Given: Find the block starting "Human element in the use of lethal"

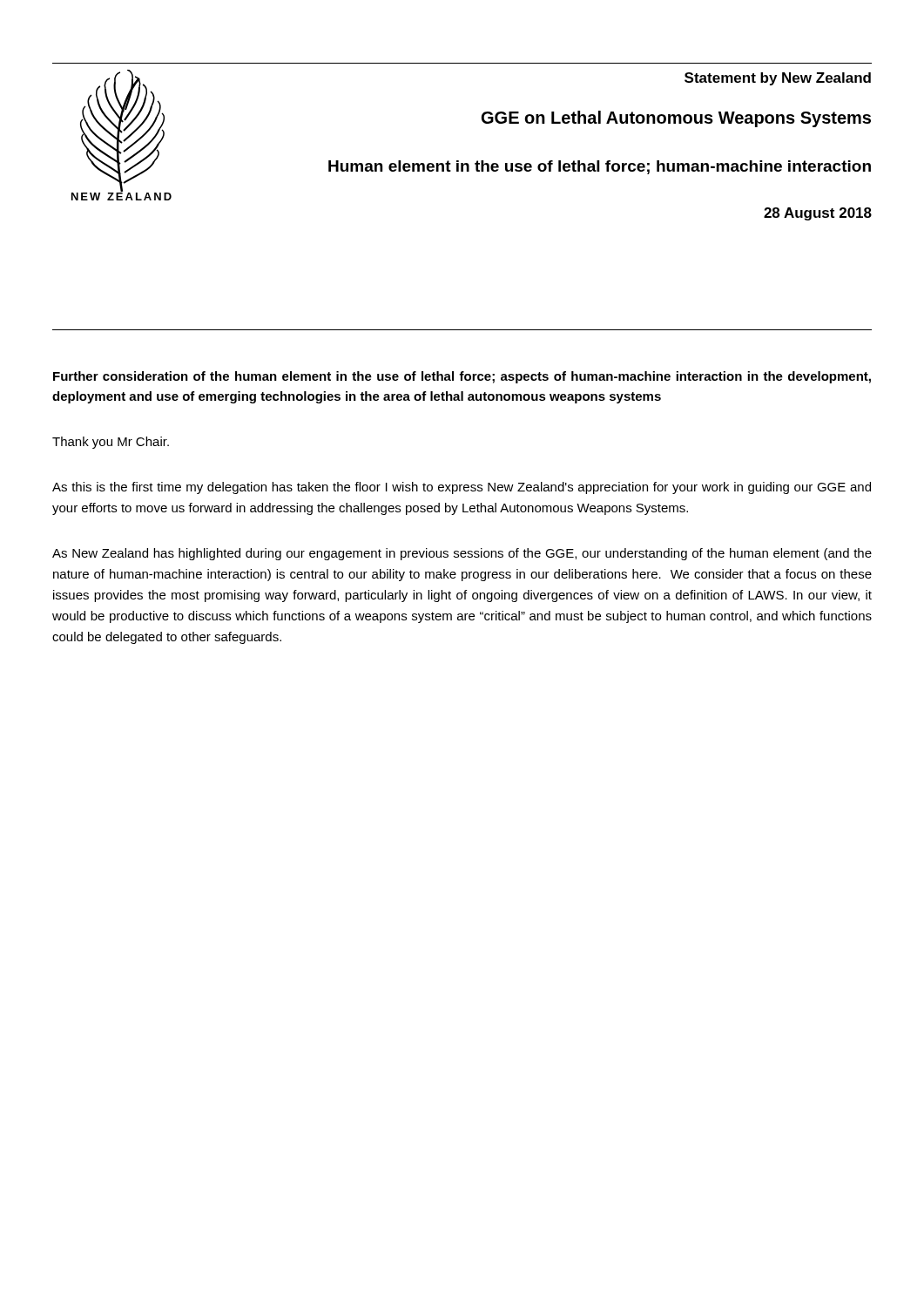Looking at the screenshot, I should (600, 166).
